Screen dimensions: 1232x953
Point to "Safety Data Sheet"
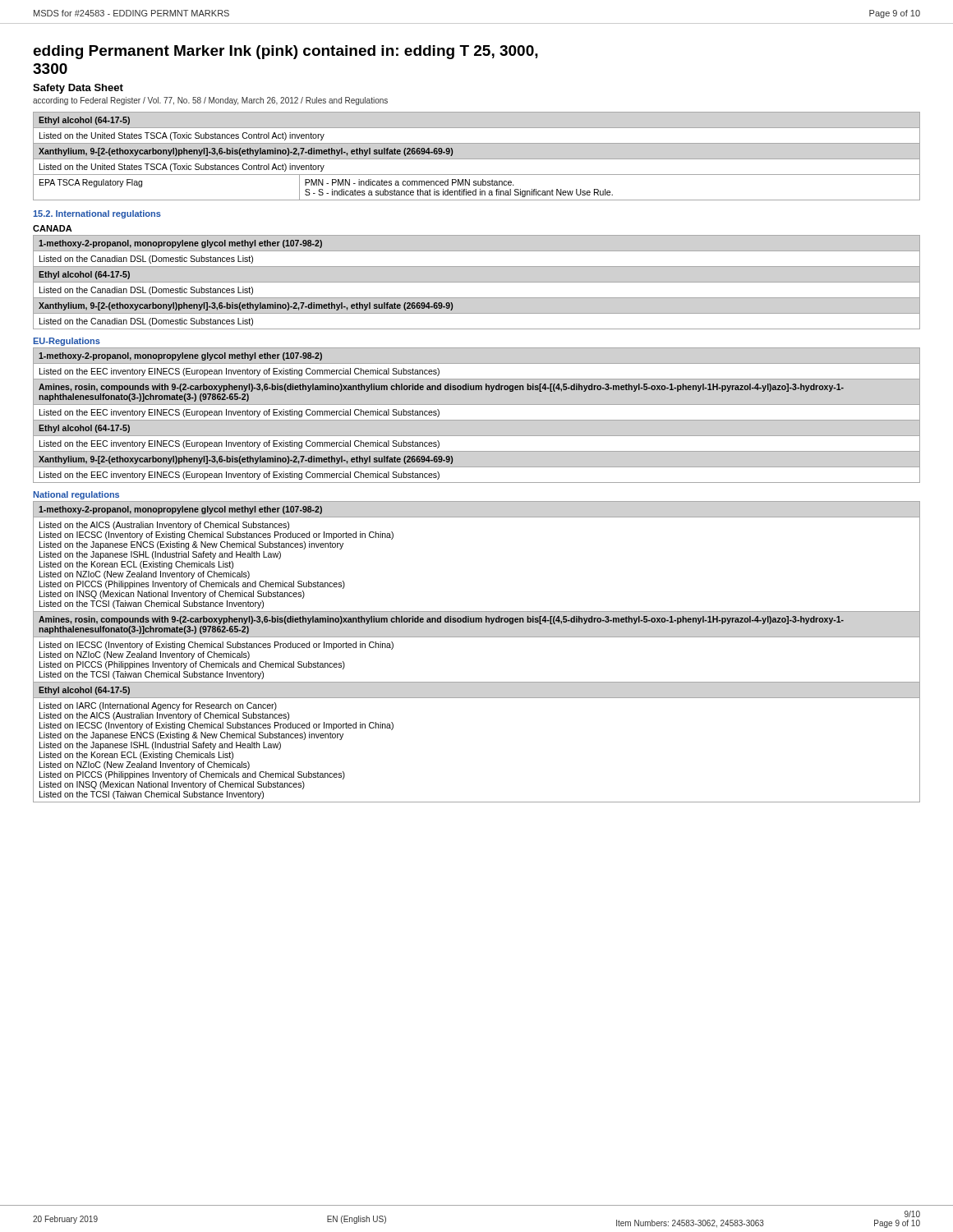pos(78,87)
